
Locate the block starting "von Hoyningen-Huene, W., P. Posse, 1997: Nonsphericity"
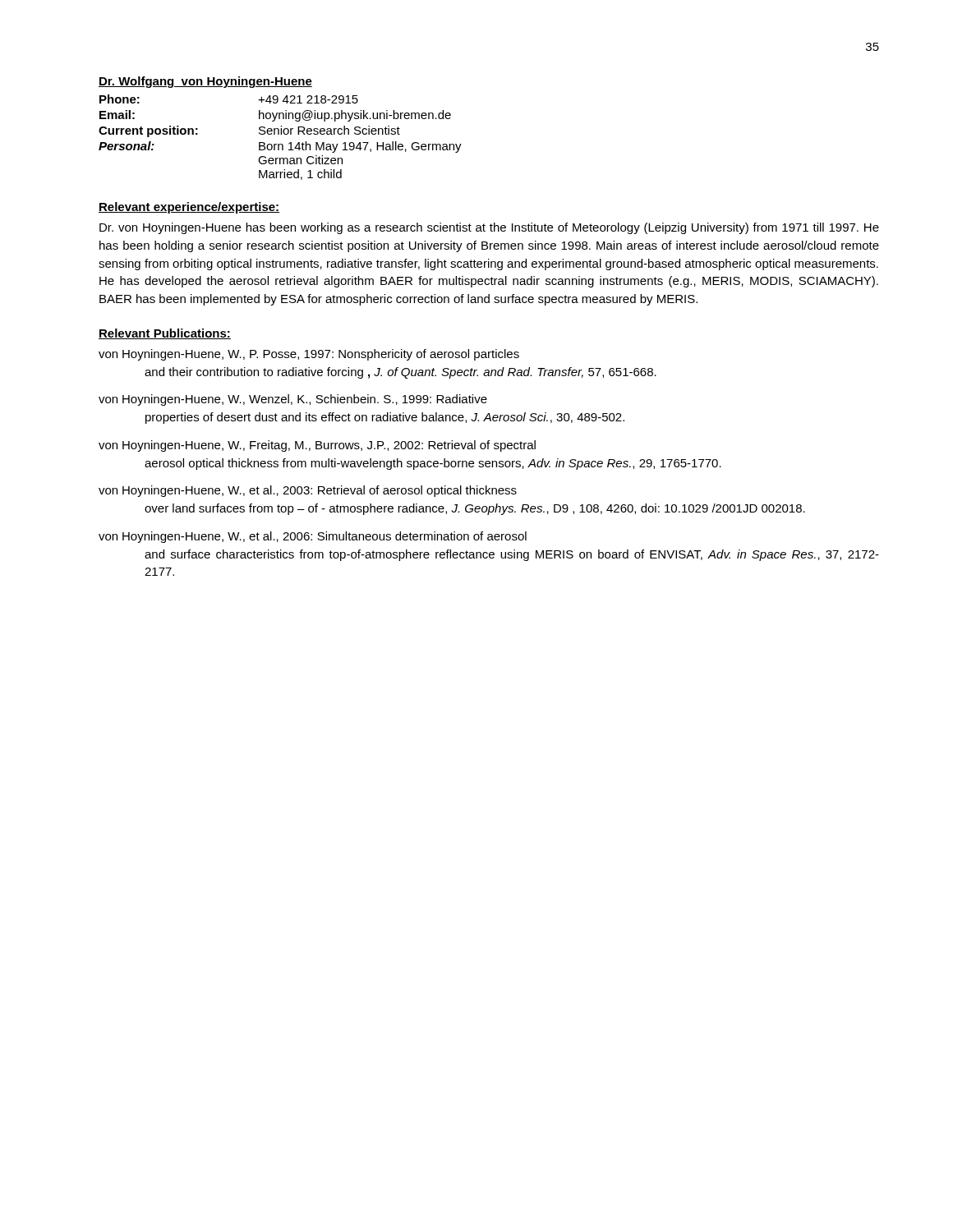click(489, 363)
